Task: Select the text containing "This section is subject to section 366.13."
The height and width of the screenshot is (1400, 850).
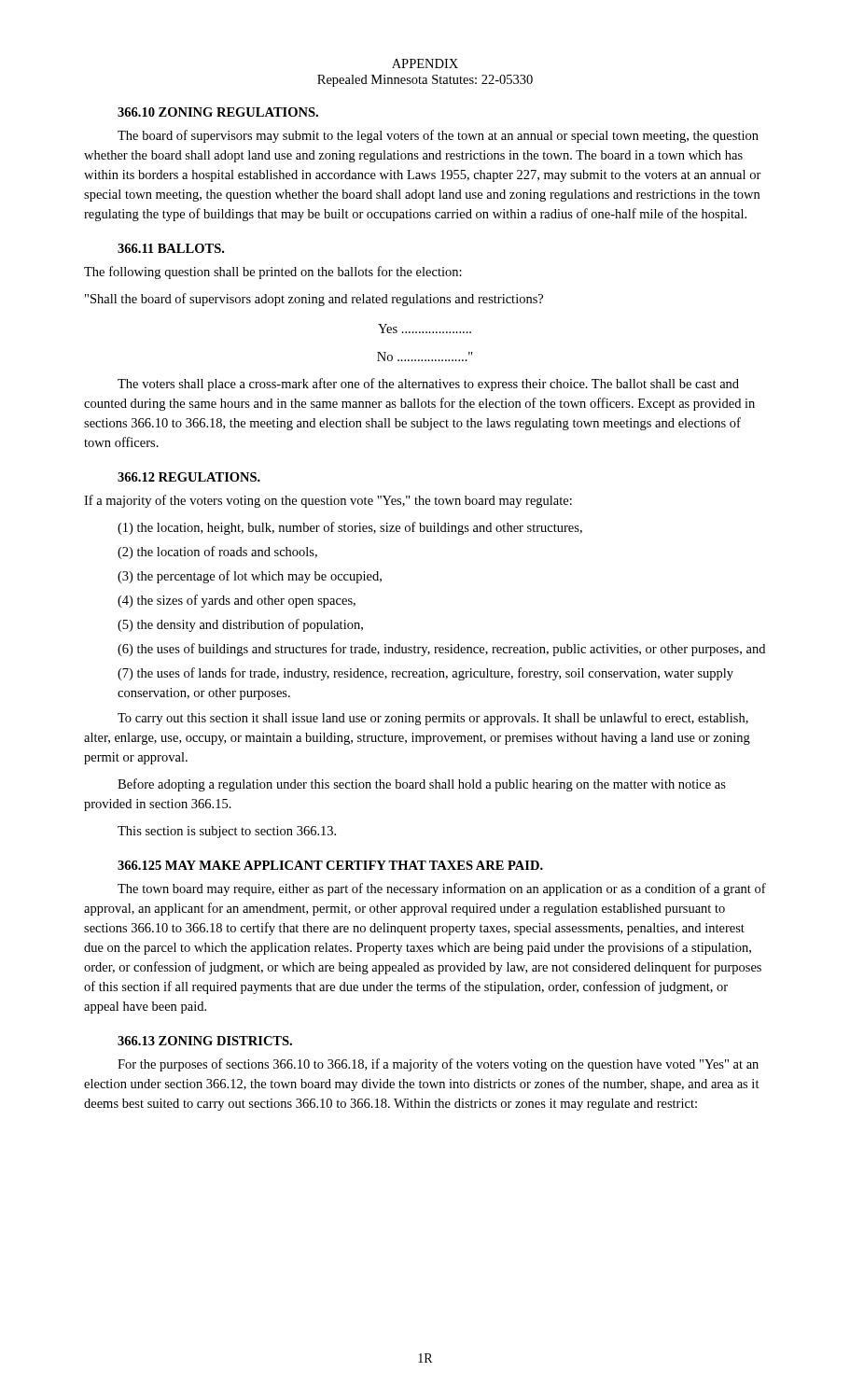Action: click(227, 830)
